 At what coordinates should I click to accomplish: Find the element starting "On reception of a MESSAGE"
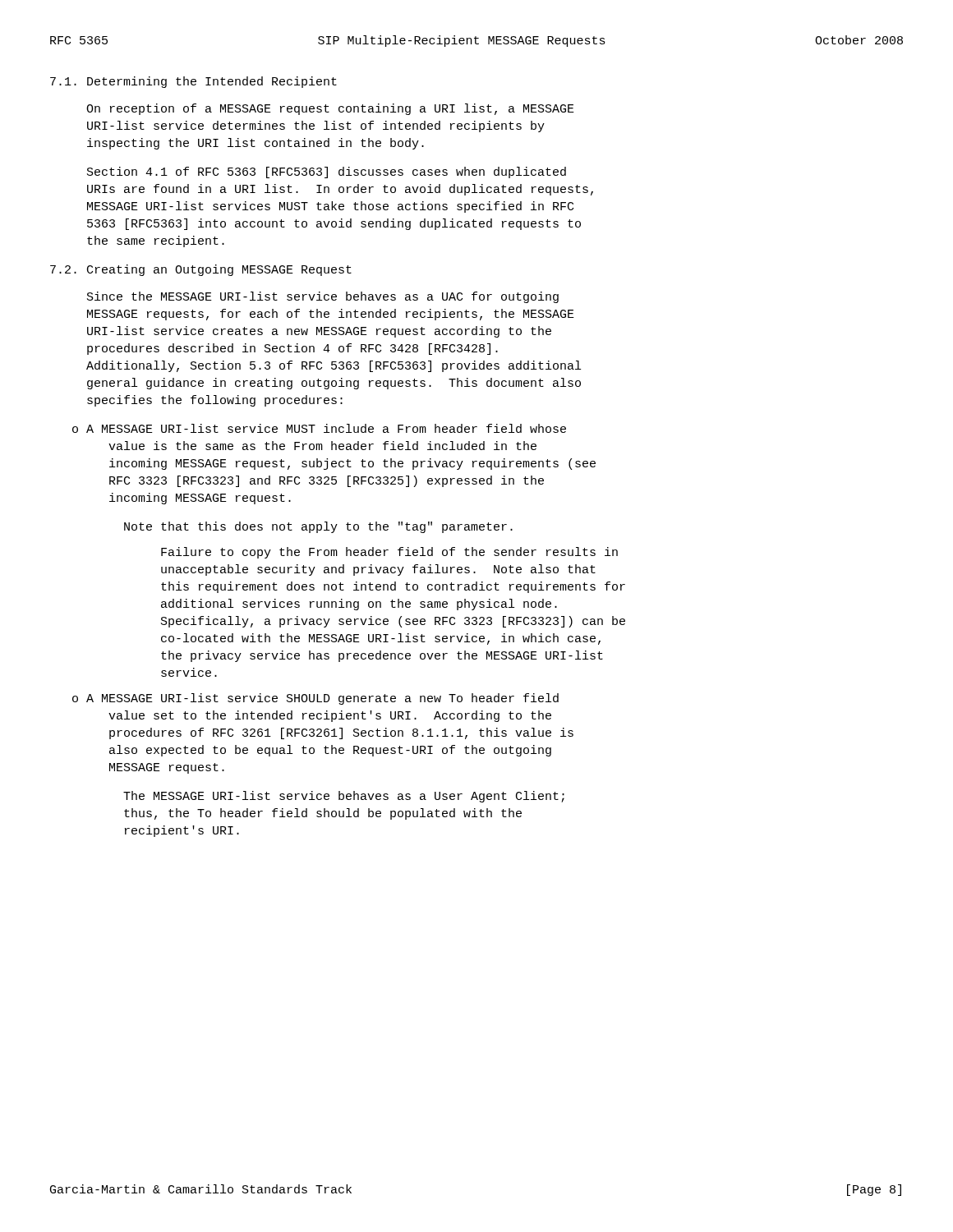pos(330,127)
